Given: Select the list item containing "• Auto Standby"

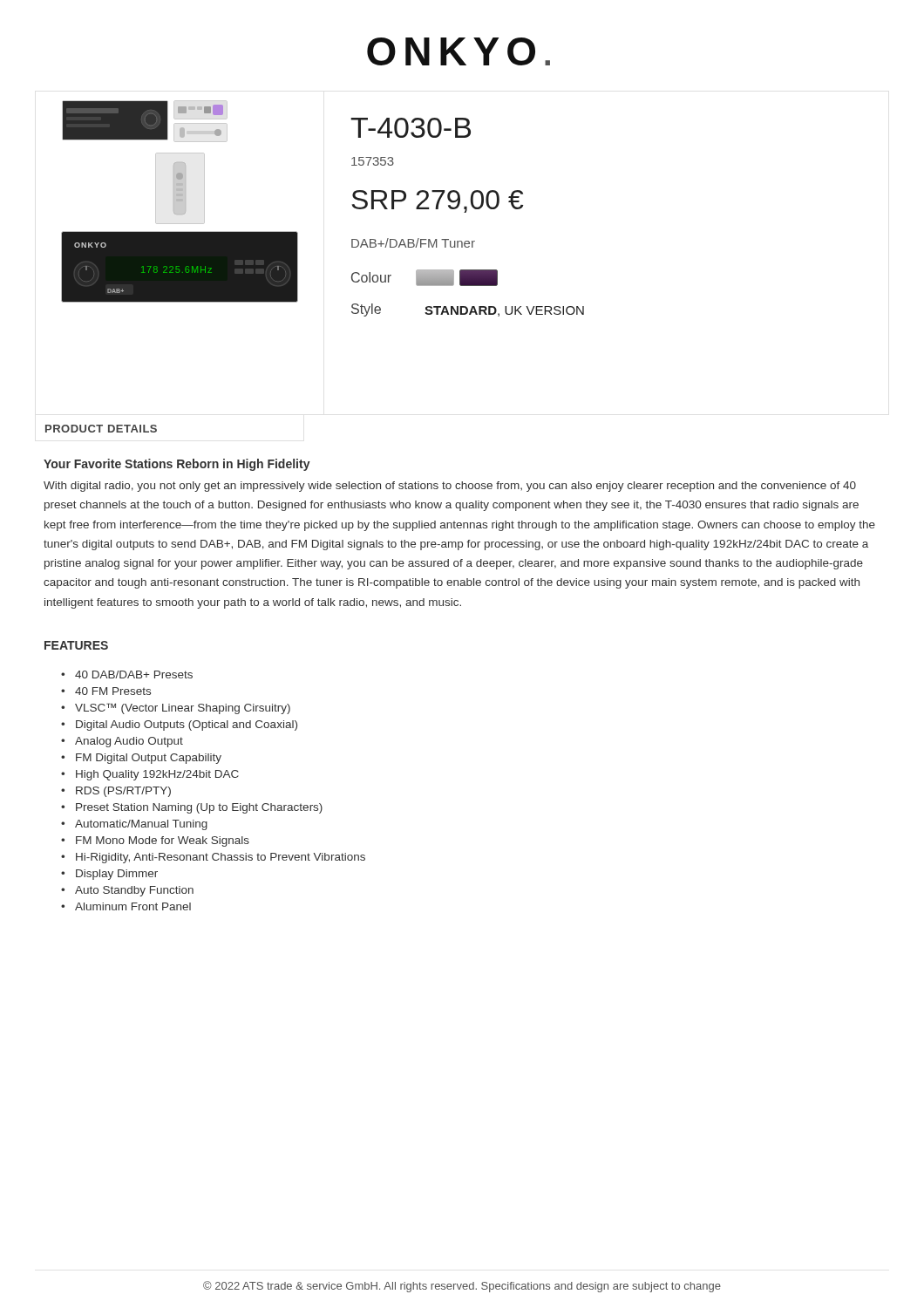Looking at the screenshot, I should [x=128, y=890].
